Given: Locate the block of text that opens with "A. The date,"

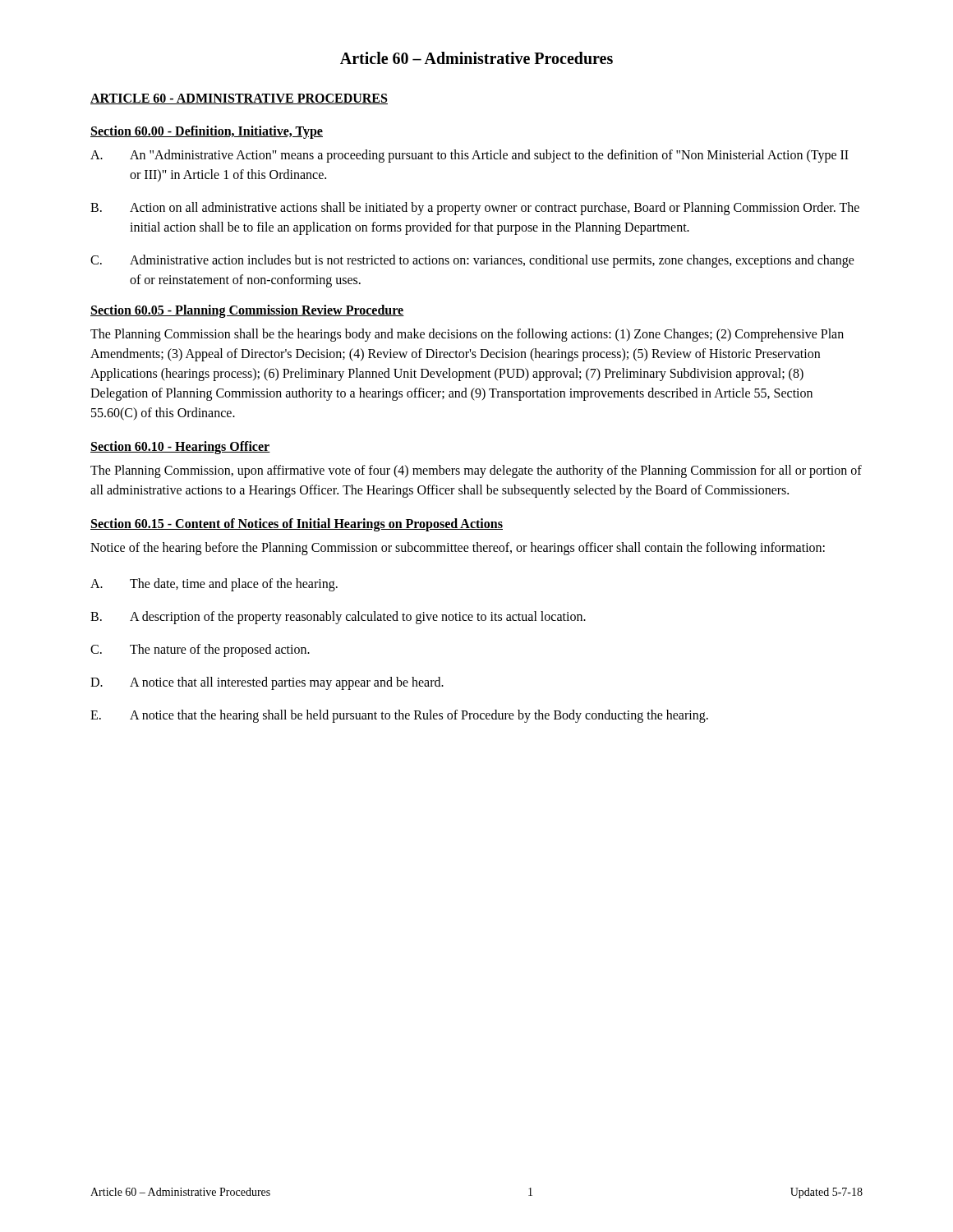Looking at the screenshot, I should pyautogui.click(x=214, y=585).
